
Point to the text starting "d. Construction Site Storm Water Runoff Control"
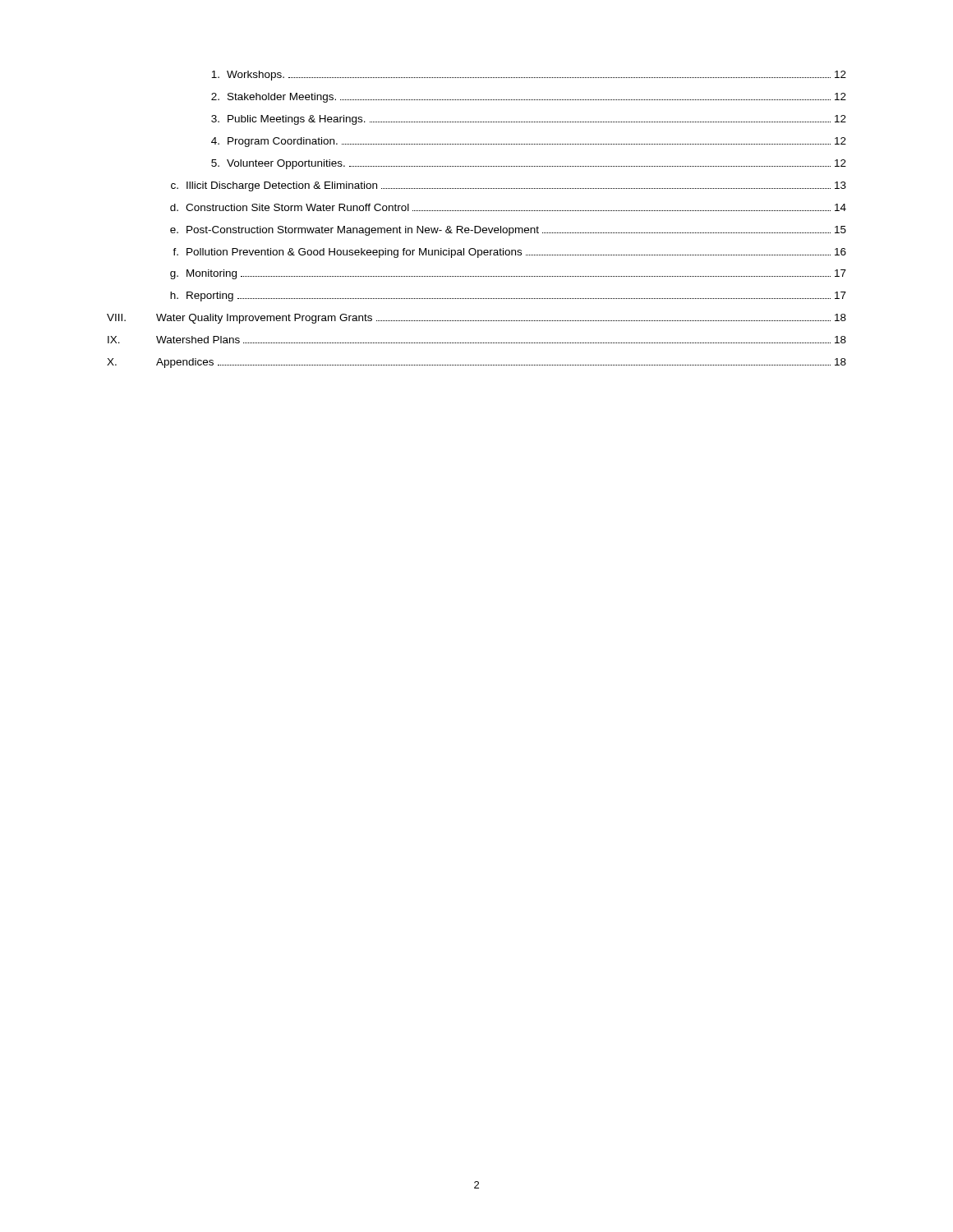pyautogui.click(x=501, y=208)
